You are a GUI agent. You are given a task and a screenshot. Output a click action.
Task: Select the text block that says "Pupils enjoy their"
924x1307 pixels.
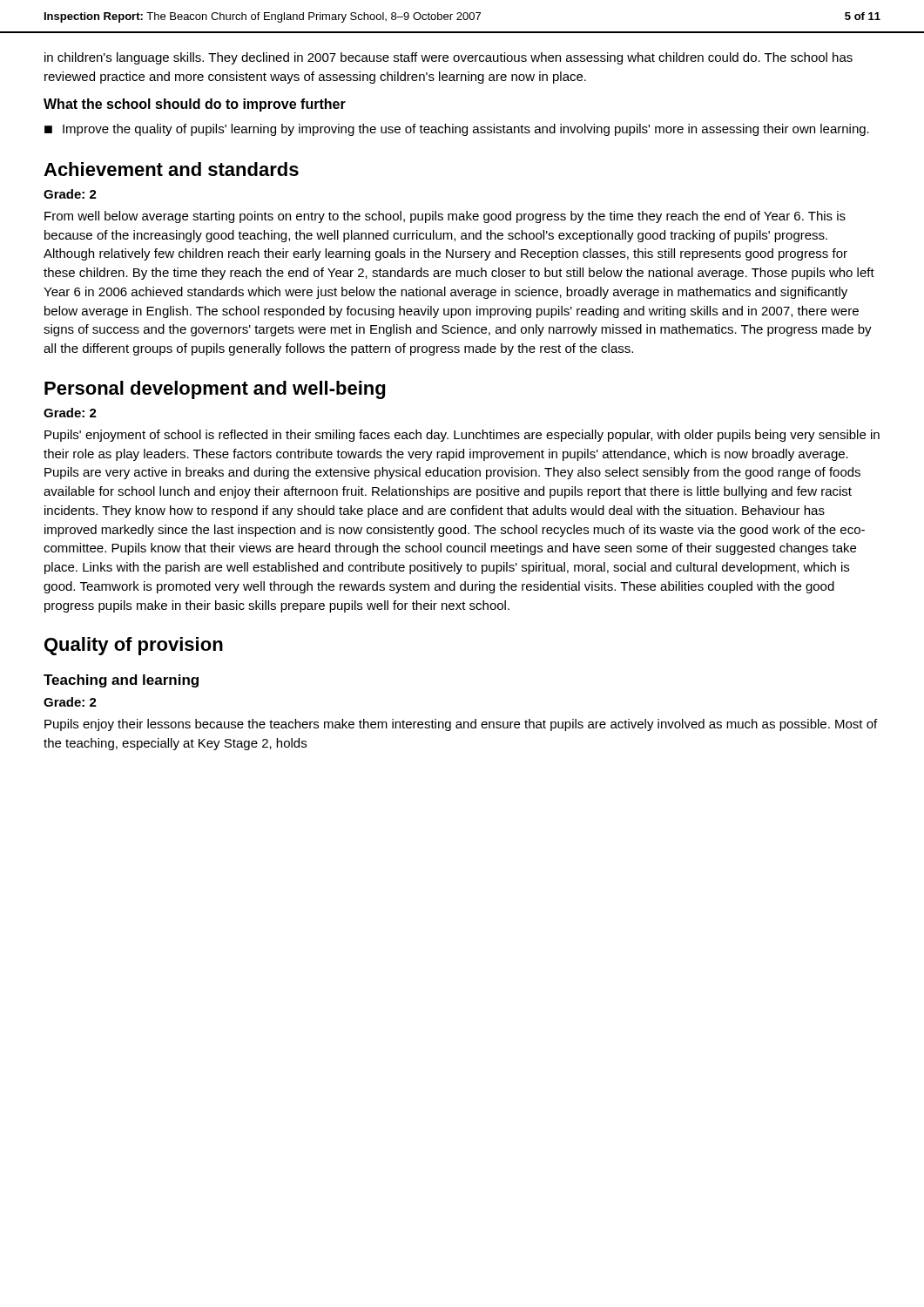click(460, 733)
